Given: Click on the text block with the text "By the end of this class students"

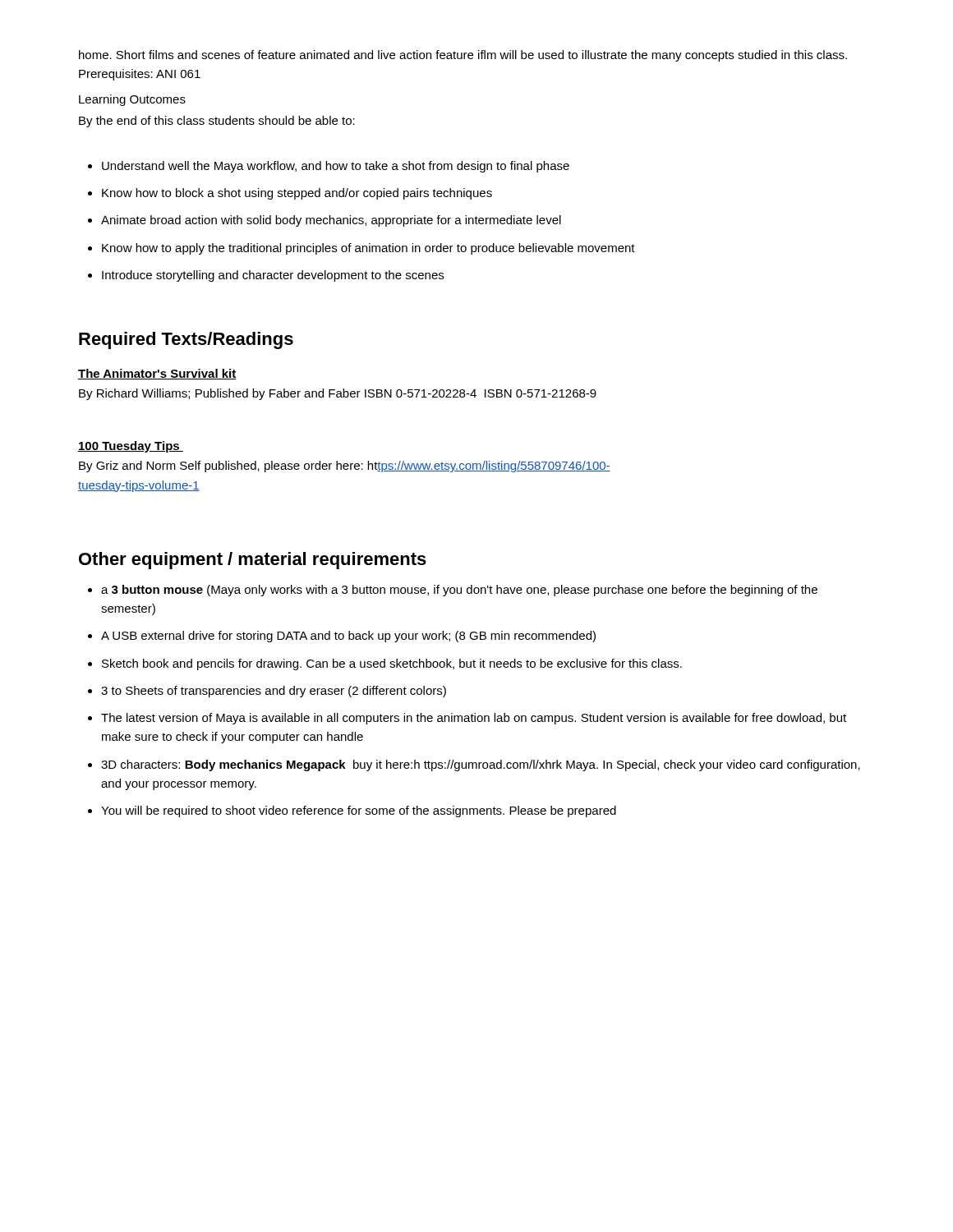Looking at the screenshot, I should (x=217, y=120).
